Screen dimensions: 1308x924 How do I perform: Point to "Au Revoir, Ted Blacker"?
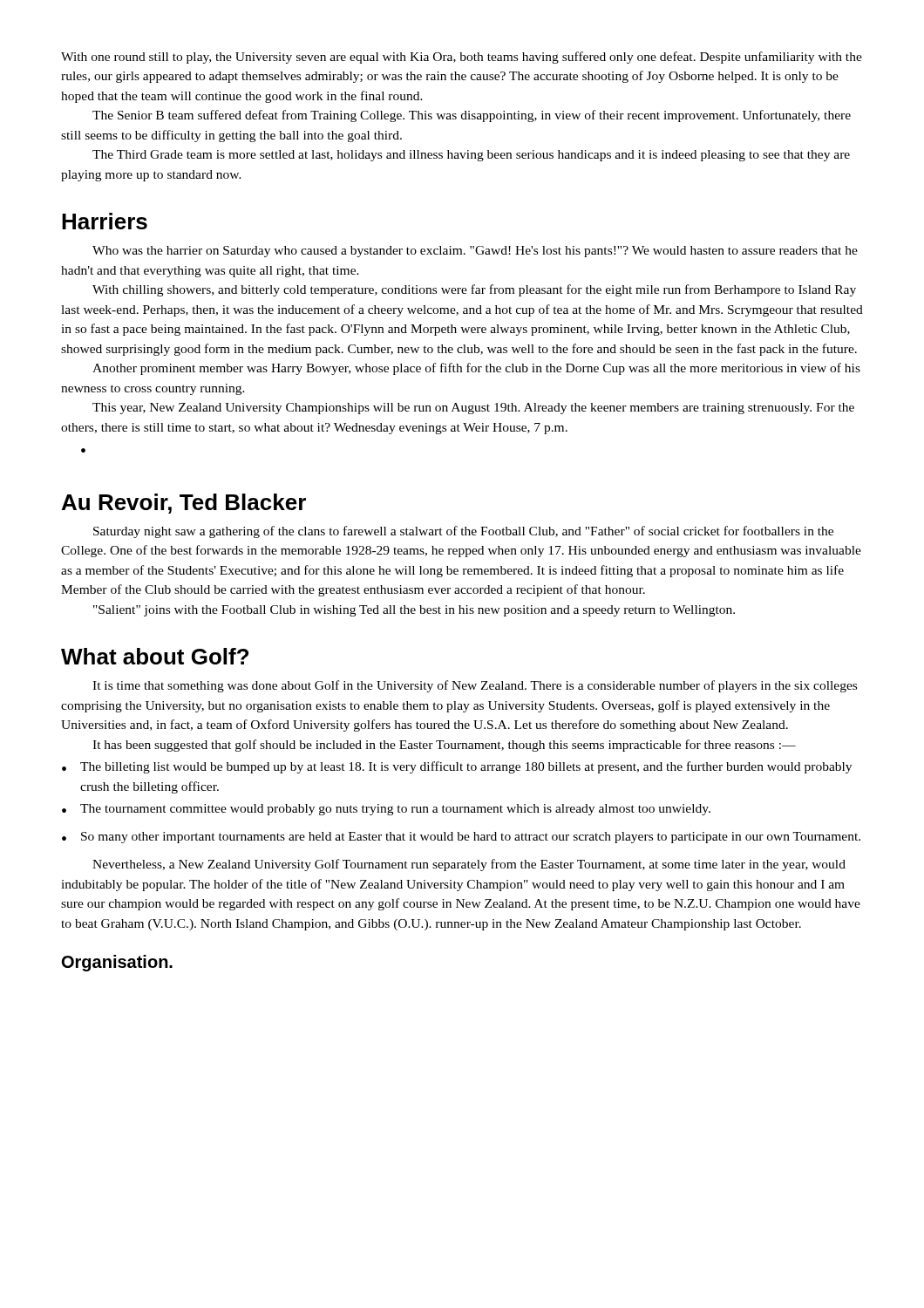pos(184,502)
